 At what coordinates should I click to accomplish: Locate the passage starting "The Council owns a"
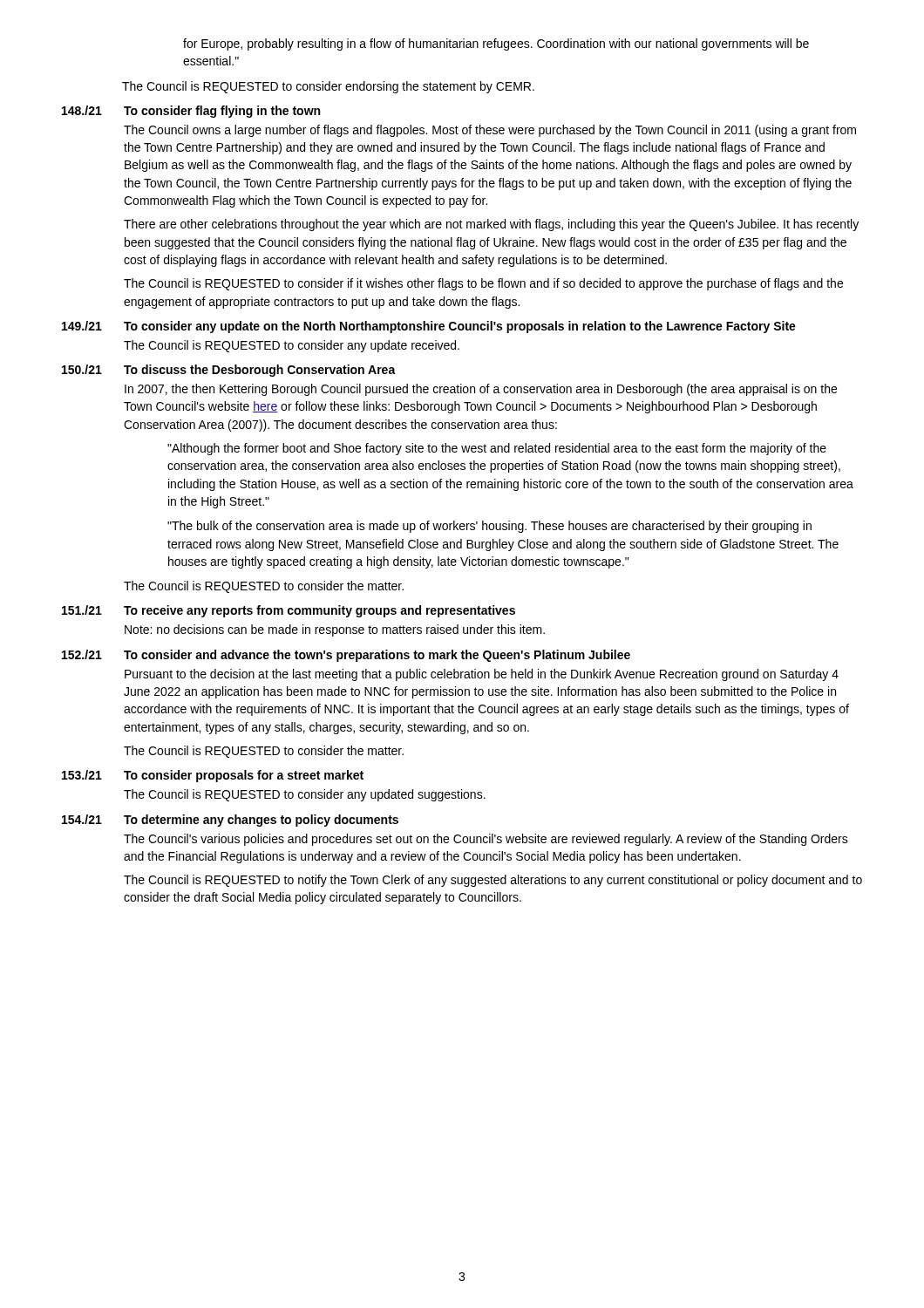pos(490,165)
